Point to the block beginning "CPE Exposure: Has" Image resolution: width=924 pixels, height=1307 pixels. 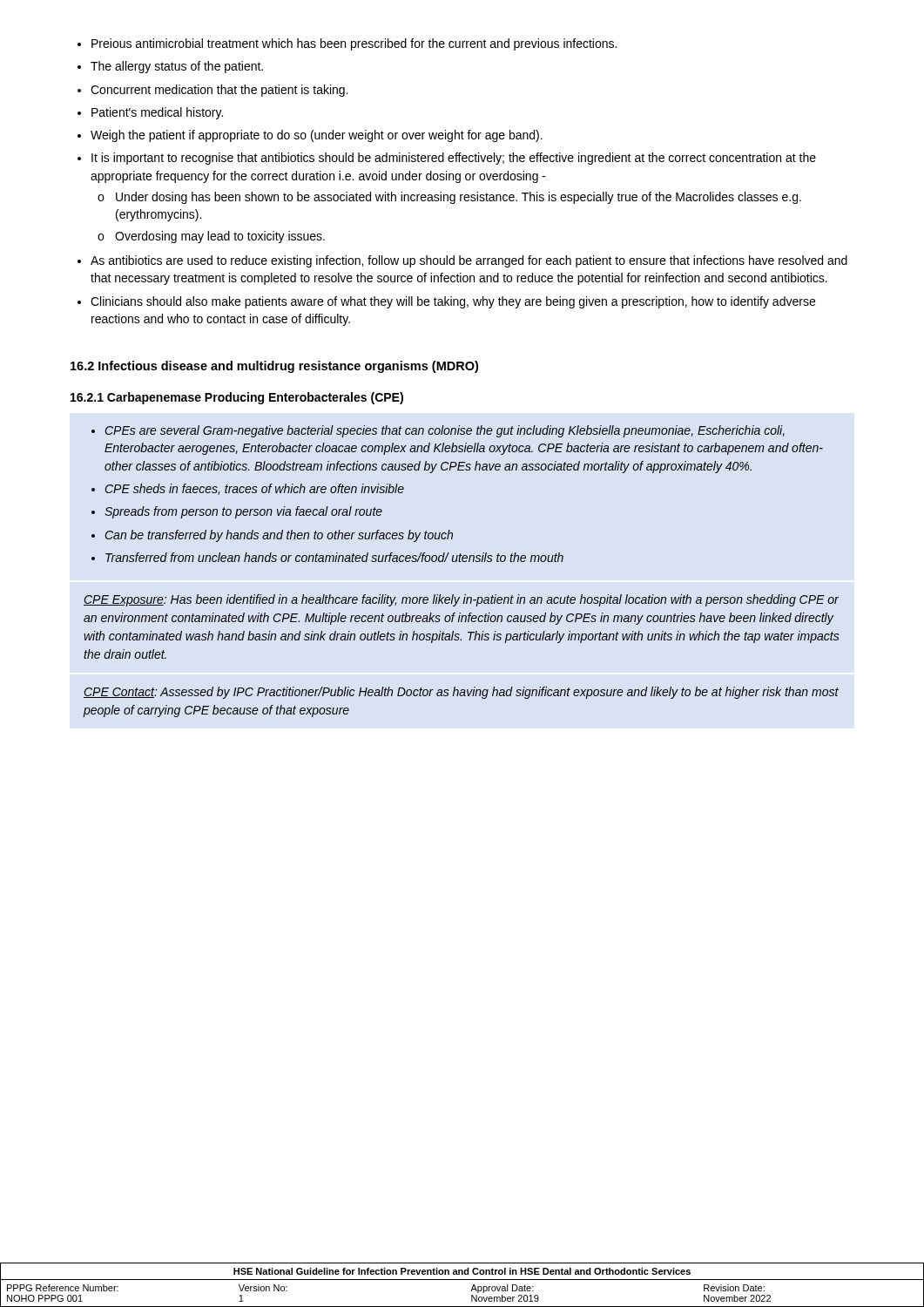coord(461,627)
